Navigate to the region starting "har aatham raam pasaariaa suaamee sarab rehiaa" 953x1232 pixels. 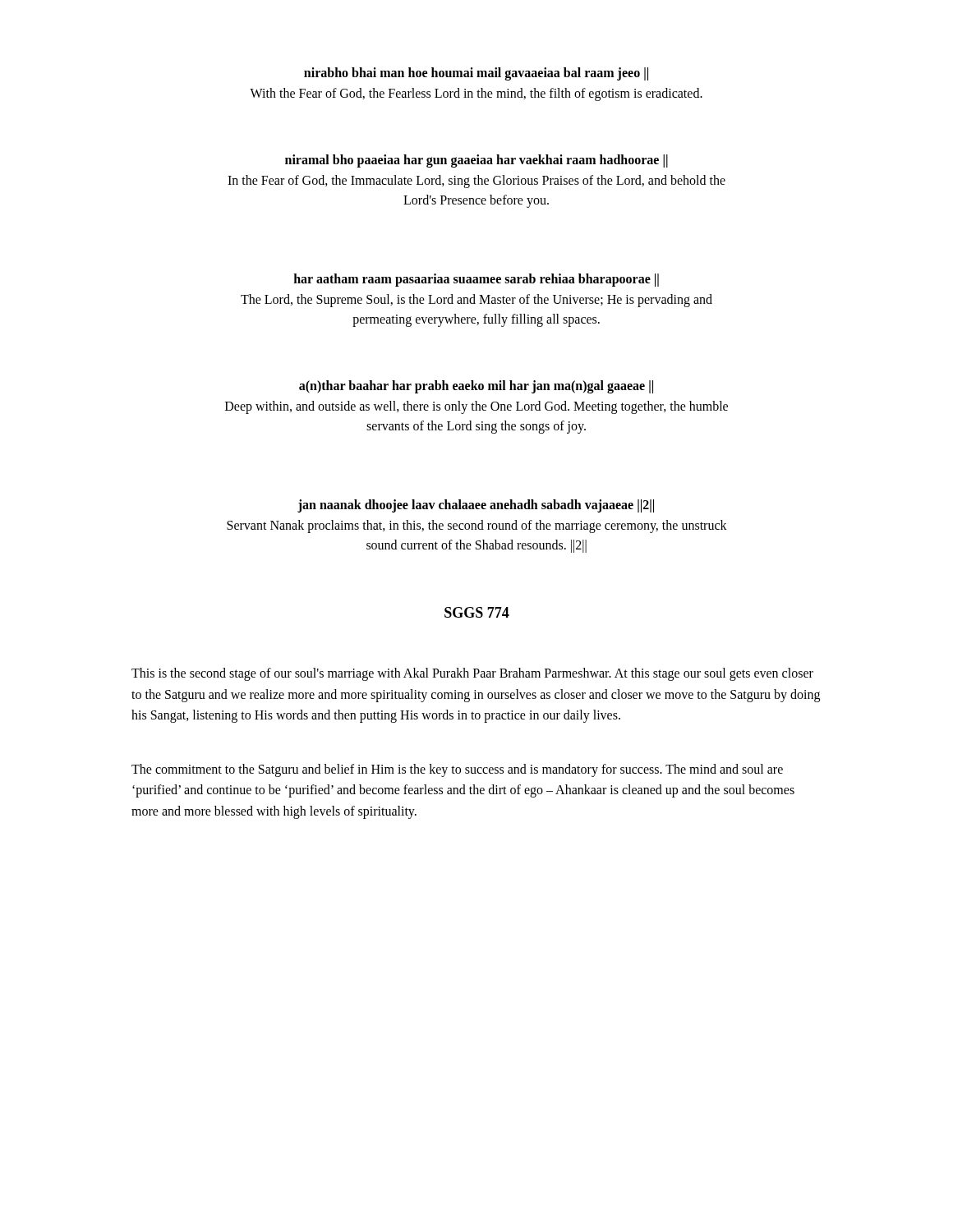click(x=476, y=301)
